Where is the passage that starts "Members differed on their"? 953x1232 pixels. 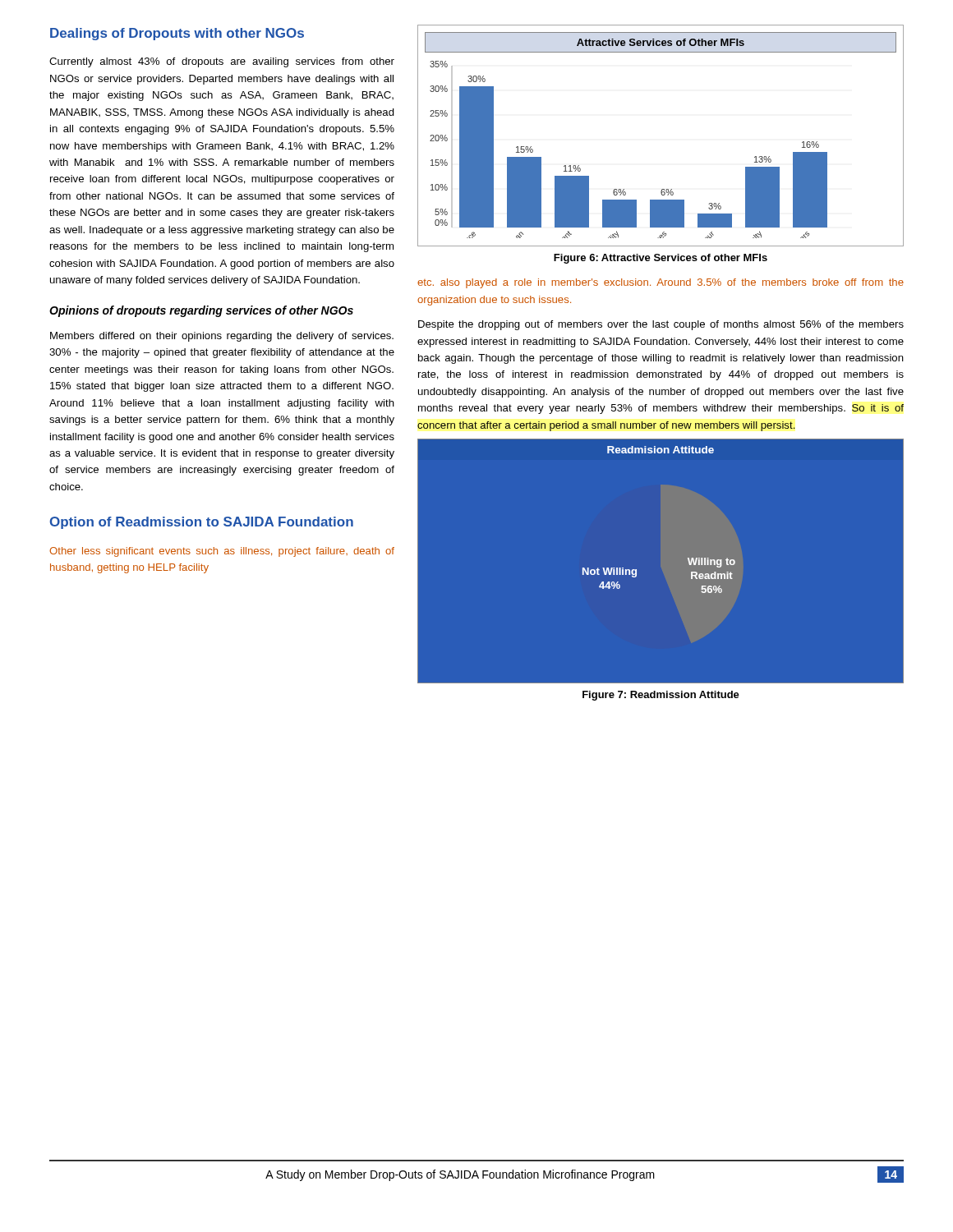point(222,412)
